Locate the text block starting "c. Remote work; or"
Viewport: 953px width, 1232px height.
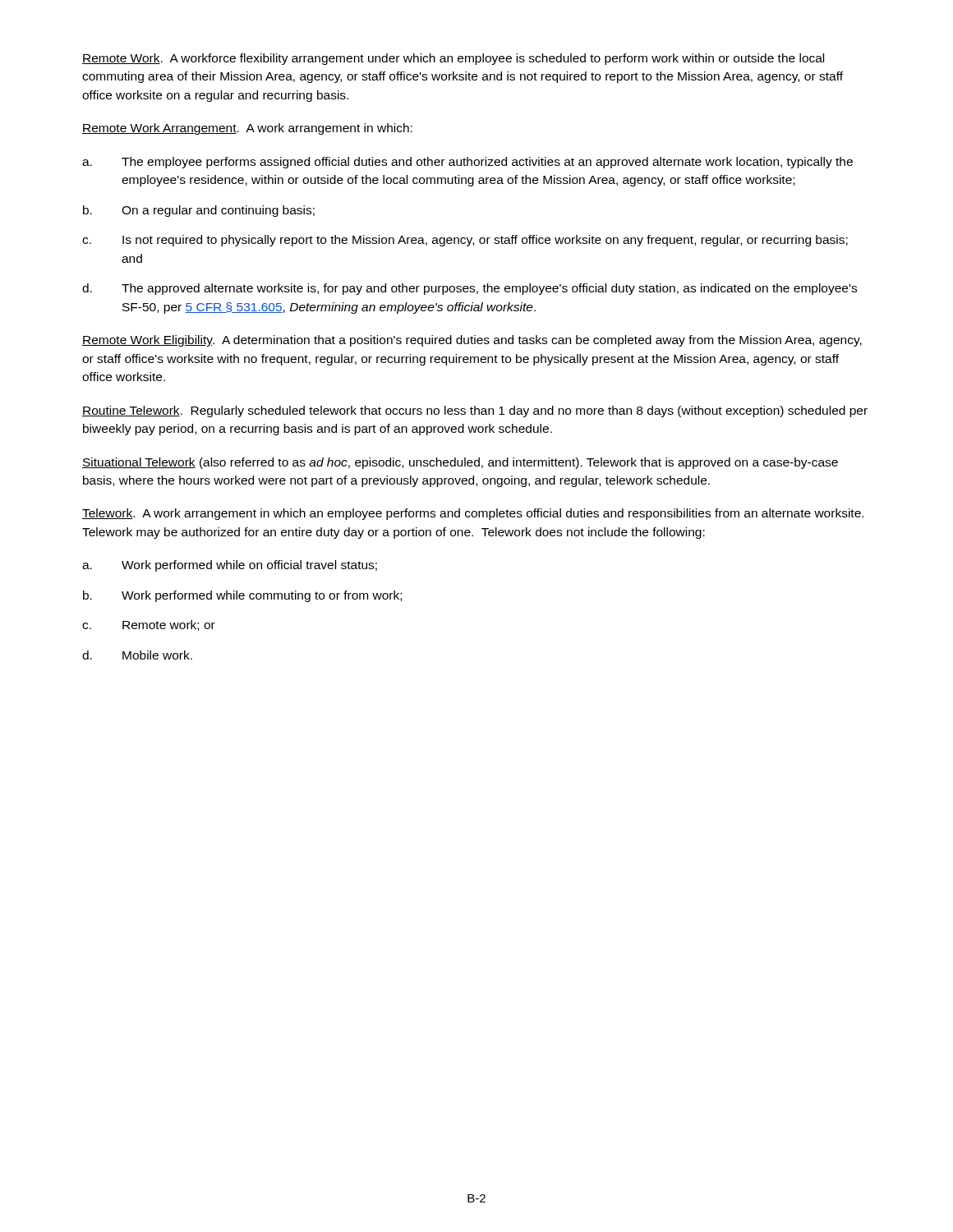click(149, 625)
